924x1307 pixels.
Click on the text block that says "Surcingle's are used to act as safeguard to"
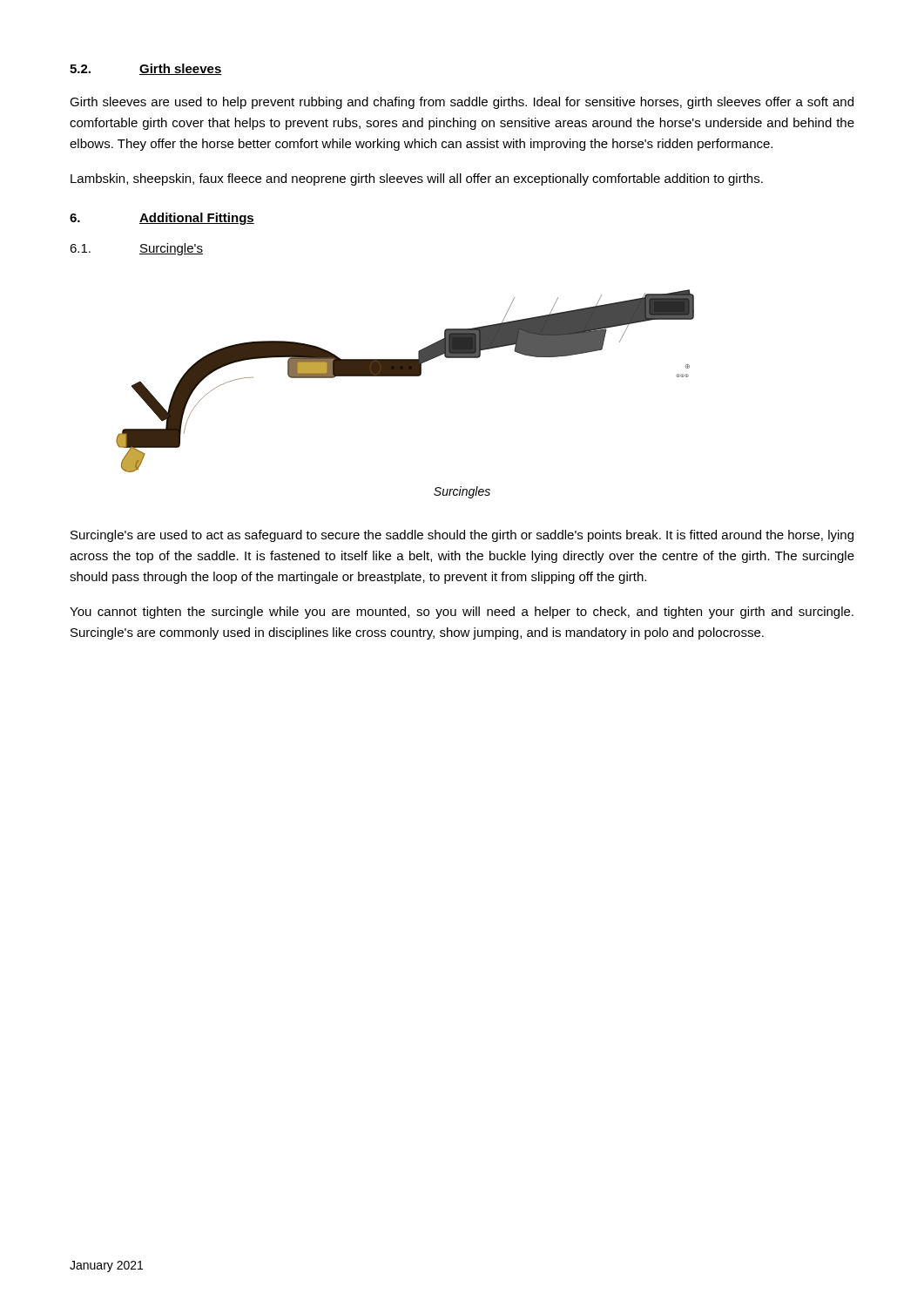pyautogui.click(x=462, y=555)
